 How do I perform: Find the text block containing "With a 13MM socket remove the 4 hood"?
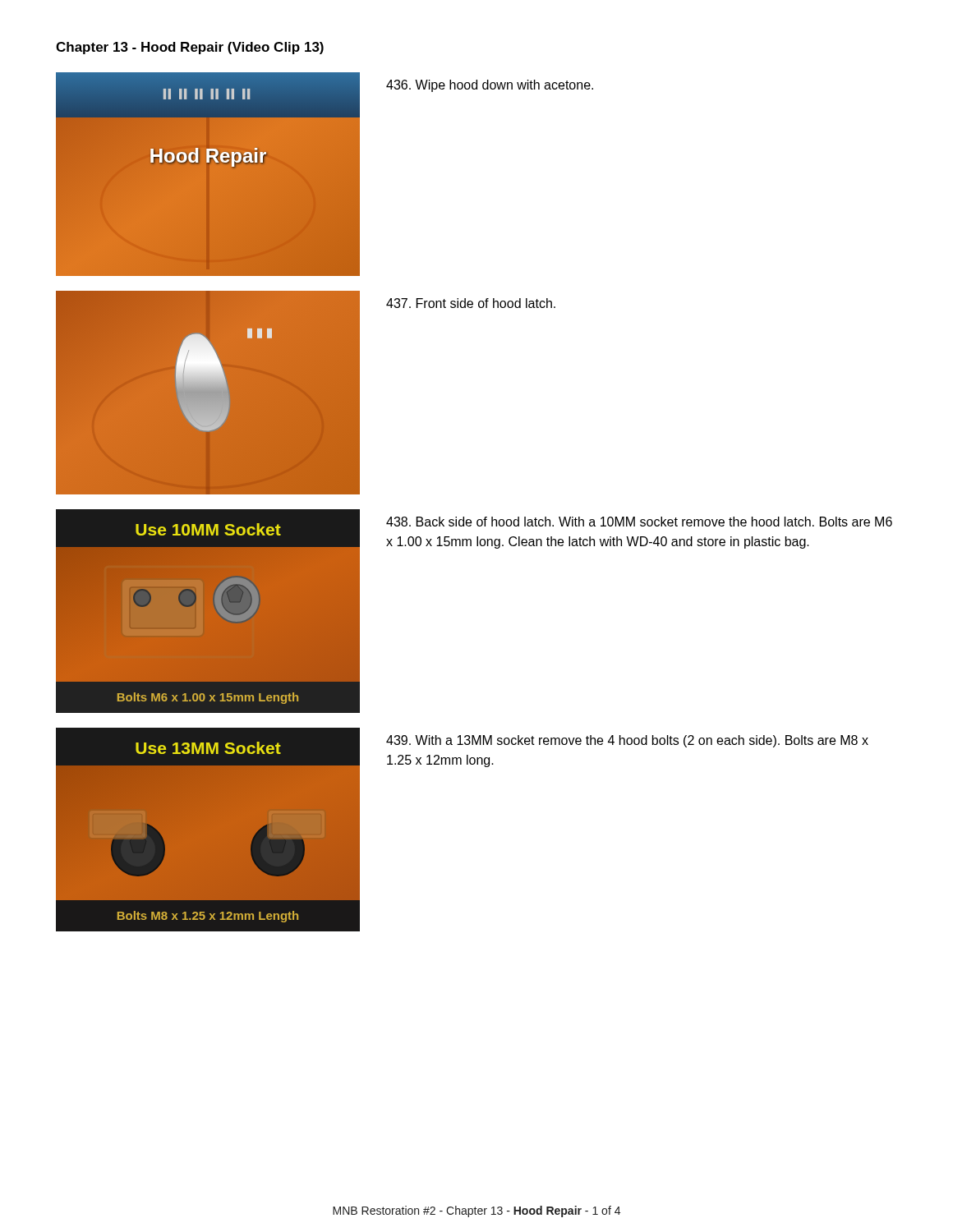pyautogui.click(x=627, y=750)
